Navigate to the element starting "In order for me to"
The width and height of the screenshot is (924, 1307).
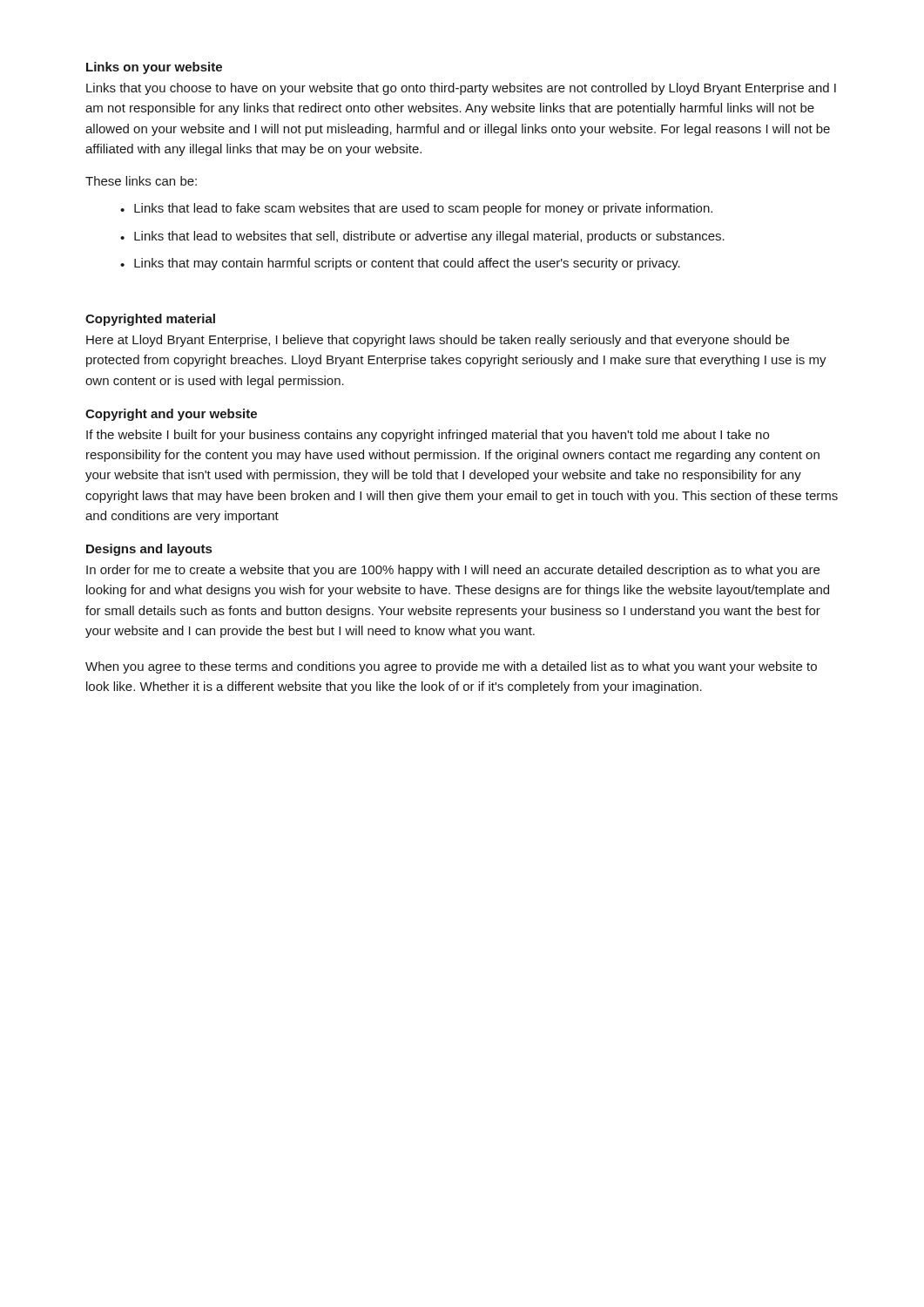(x=458, y=600)
